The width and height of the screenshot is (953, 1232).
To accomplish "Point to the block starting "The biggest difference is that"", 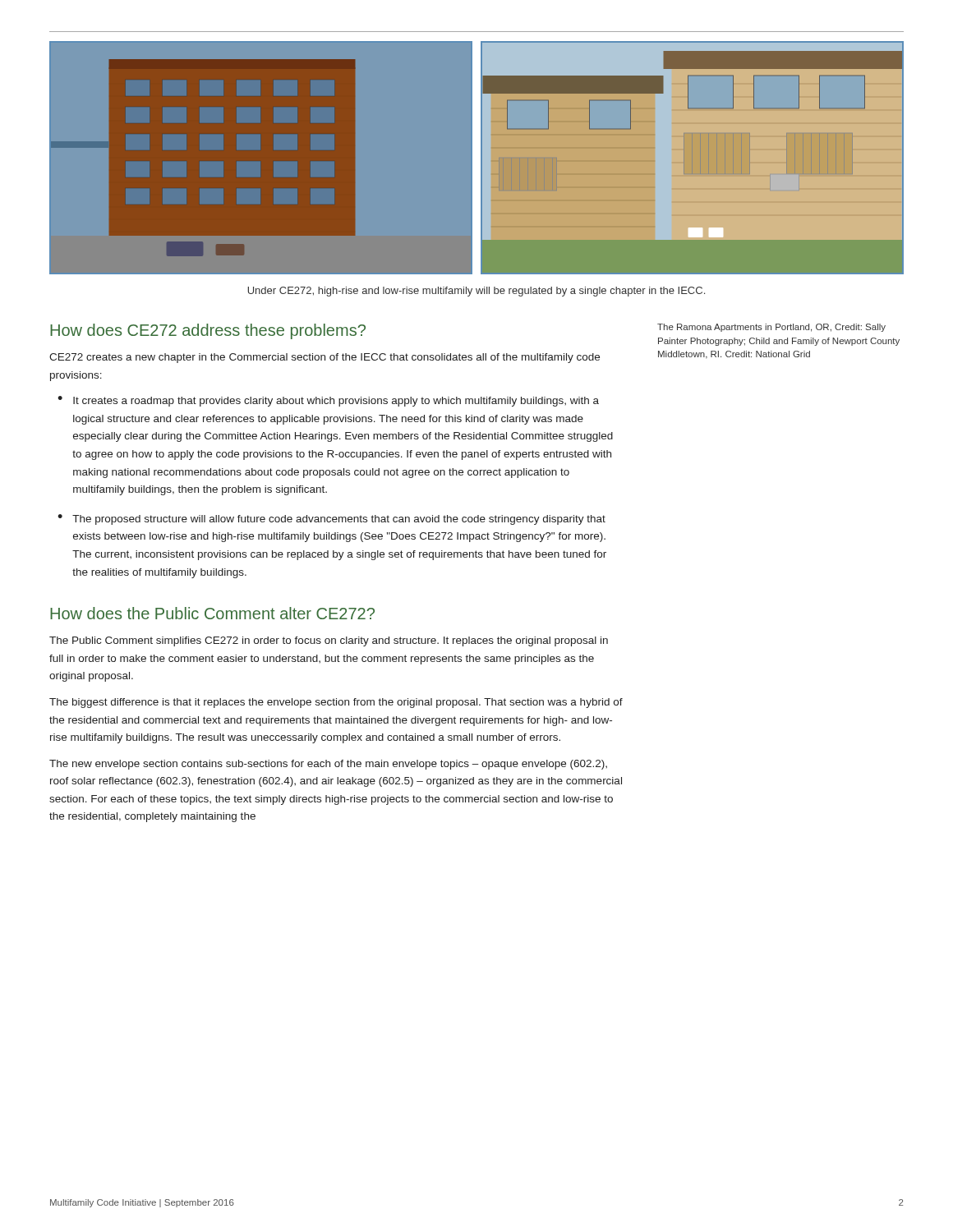I will (x=336, y=719).
